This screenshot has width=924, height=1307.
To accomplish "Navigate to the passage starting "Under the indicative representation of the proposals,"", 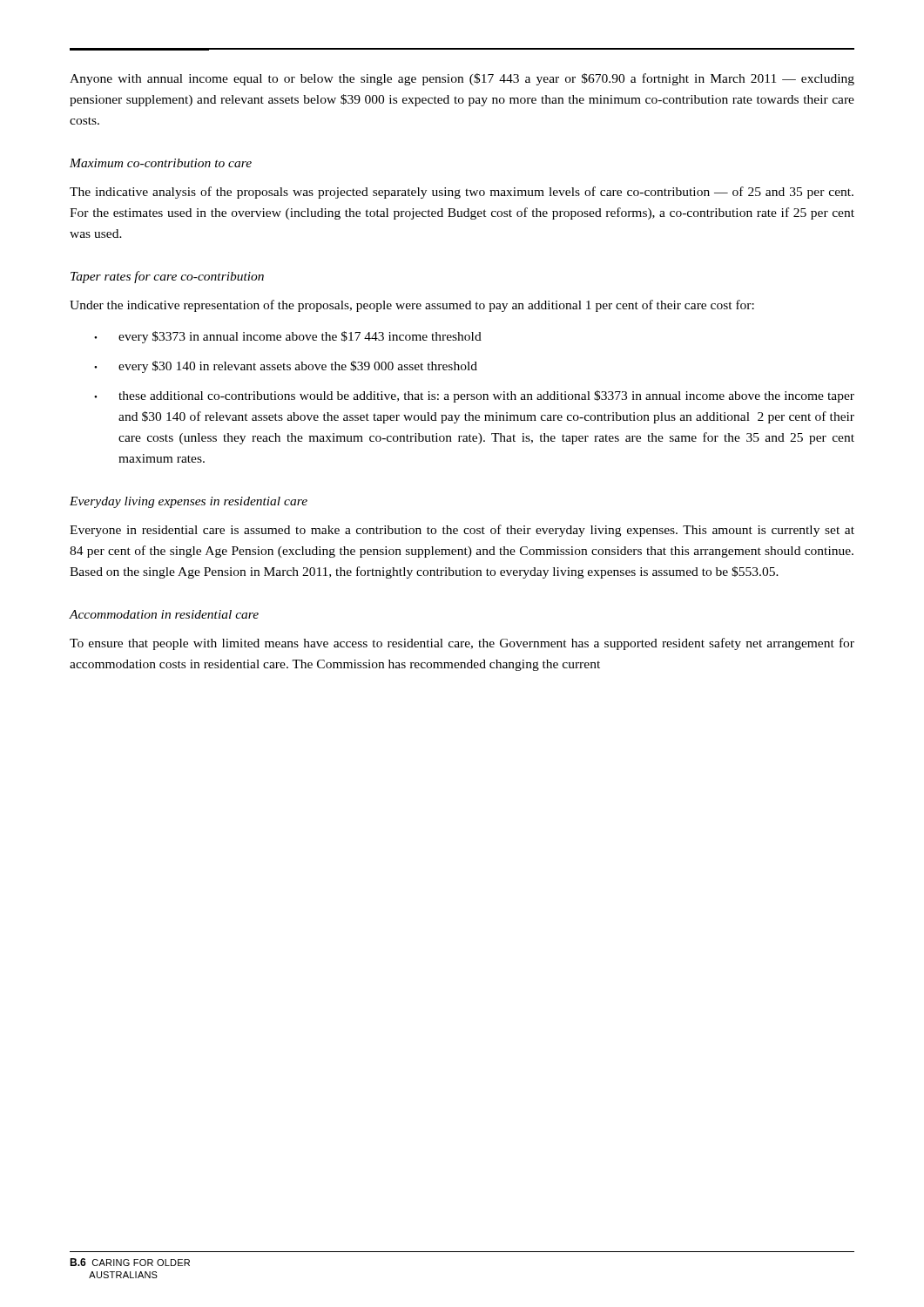I will (x=462, y=305).
